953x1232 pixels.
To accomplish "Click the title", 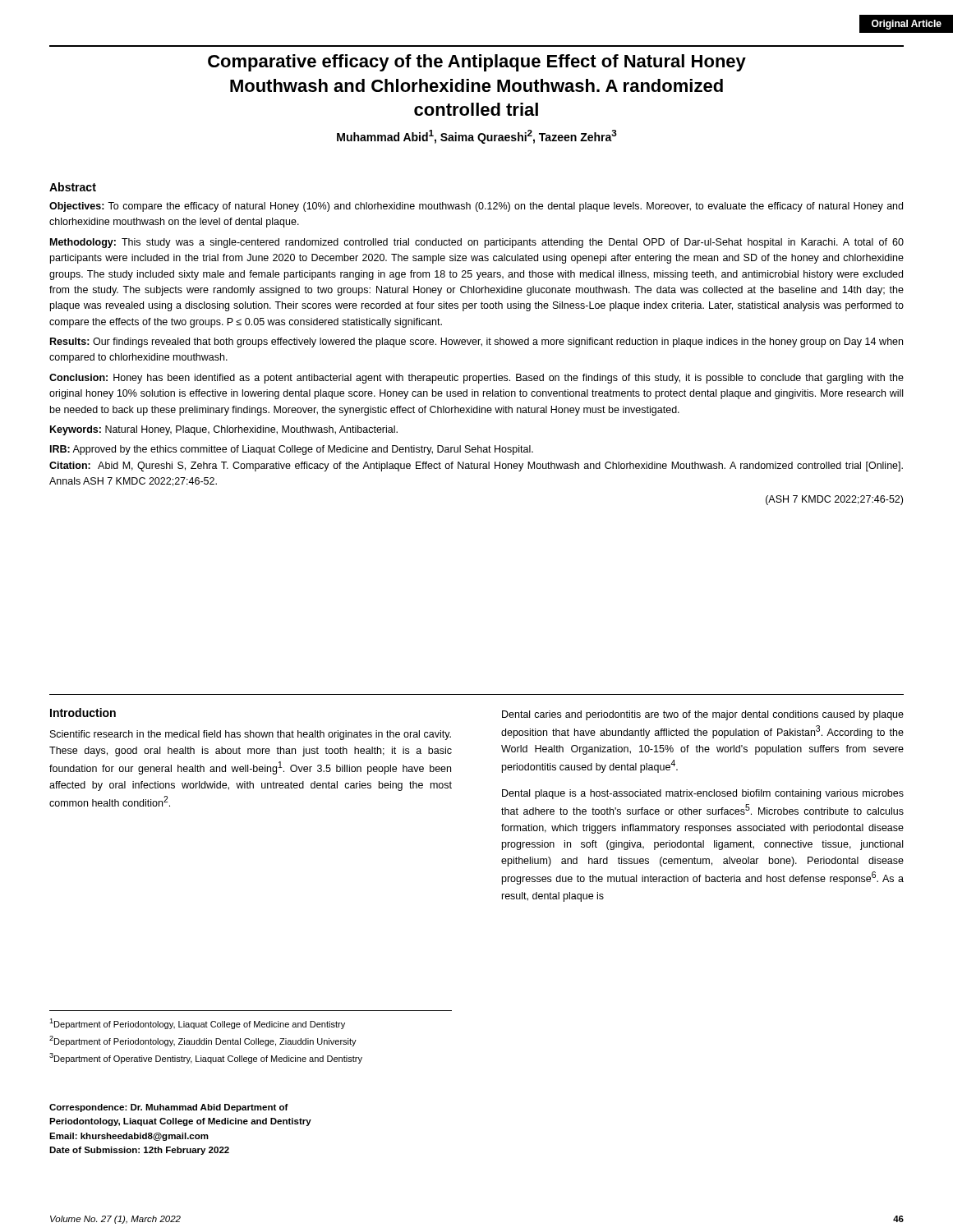I will click(x=476, y=96).
